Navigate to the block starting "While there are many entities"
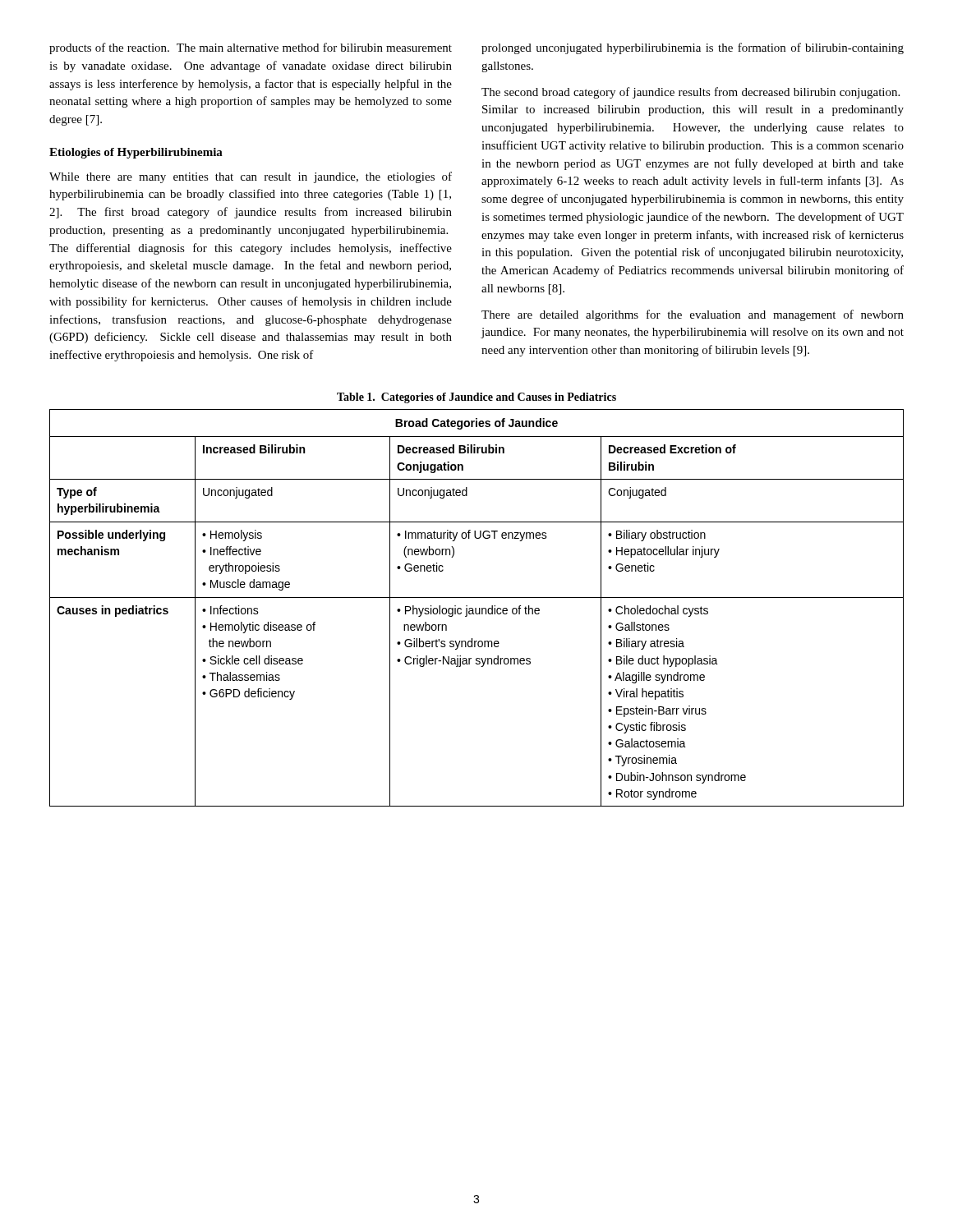This screenshot has width=953, height=1232. pyautogui.click(x=251, y=266)
